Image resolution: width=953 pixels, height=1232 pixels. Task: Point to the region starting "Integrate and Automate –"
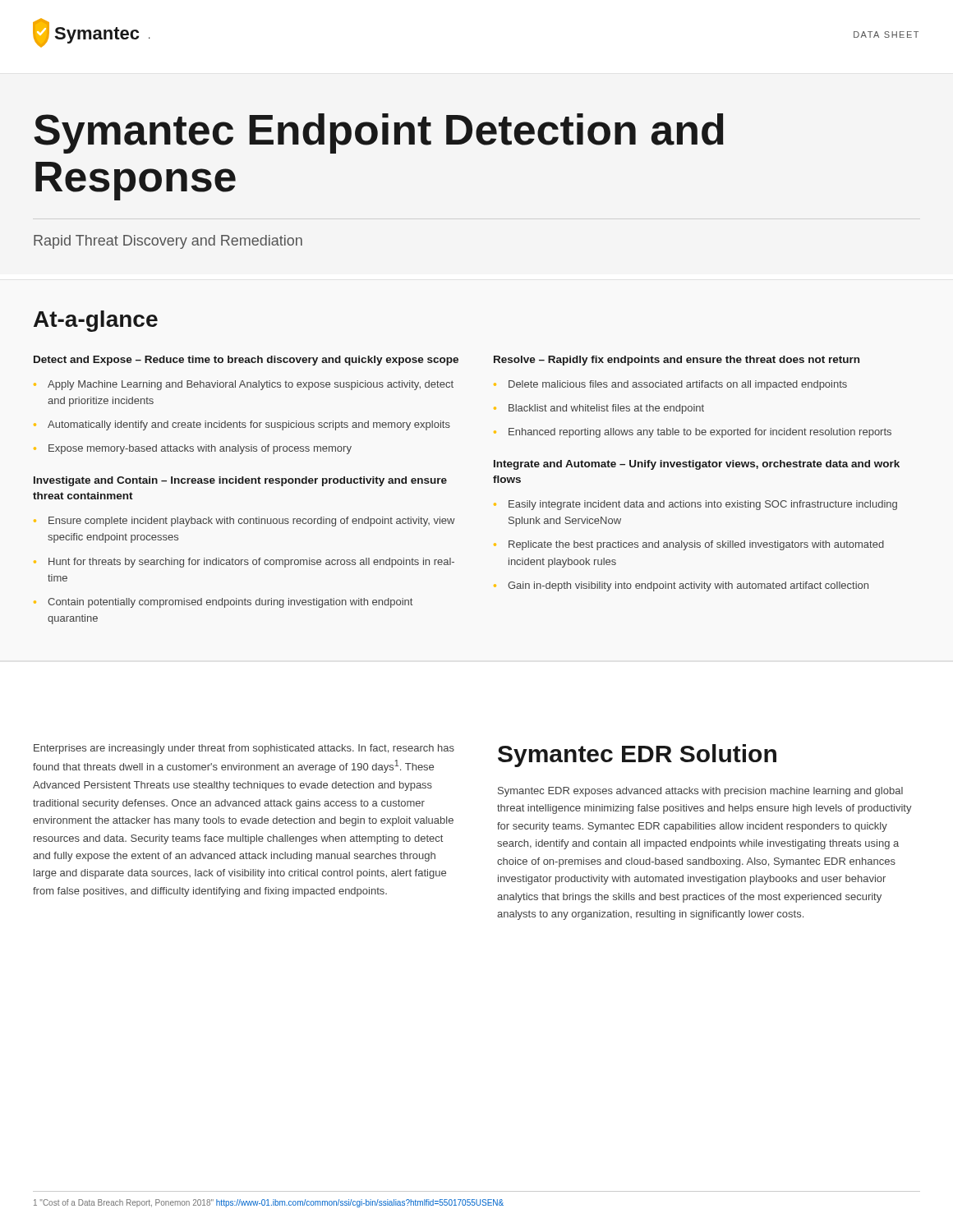pyautogui.click(x=696, y=472)
